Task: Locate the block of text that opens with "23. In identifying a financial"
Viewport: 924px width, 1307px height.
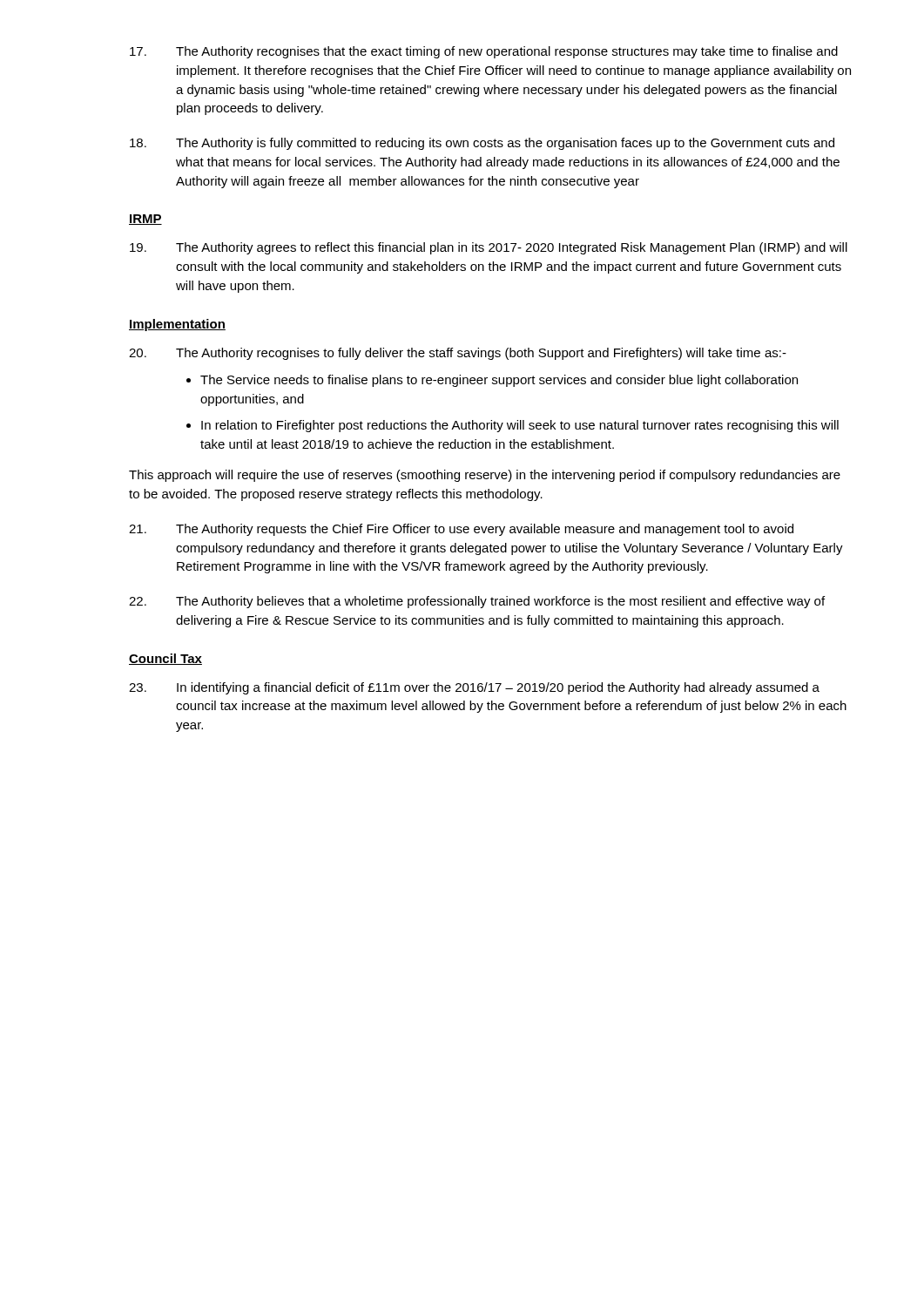Action: point(492,706)
